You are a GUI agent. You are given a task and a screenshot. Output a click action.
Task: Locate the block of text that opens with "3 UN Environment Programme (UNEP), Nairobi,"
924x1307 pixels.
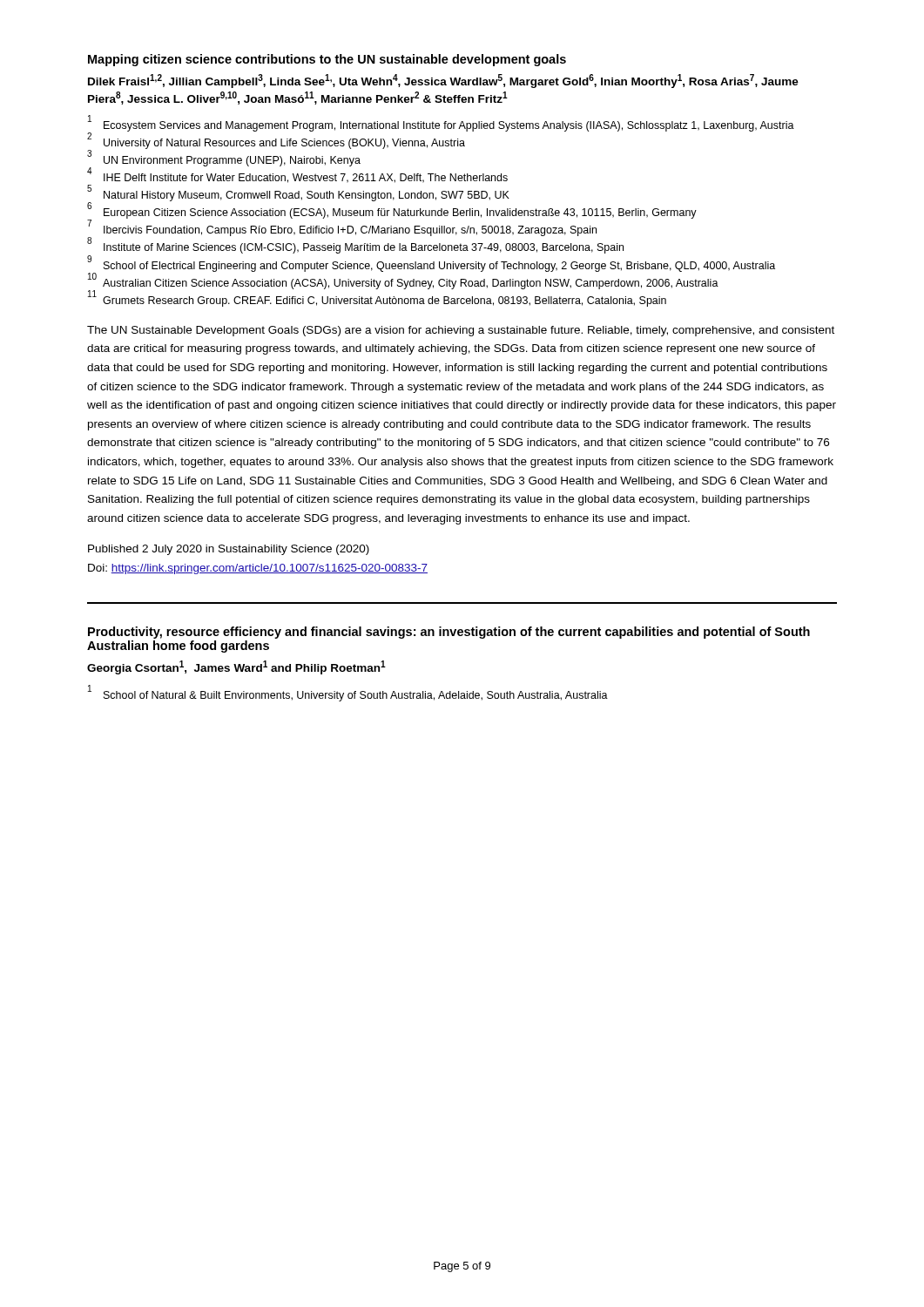[x=224, y=160]
